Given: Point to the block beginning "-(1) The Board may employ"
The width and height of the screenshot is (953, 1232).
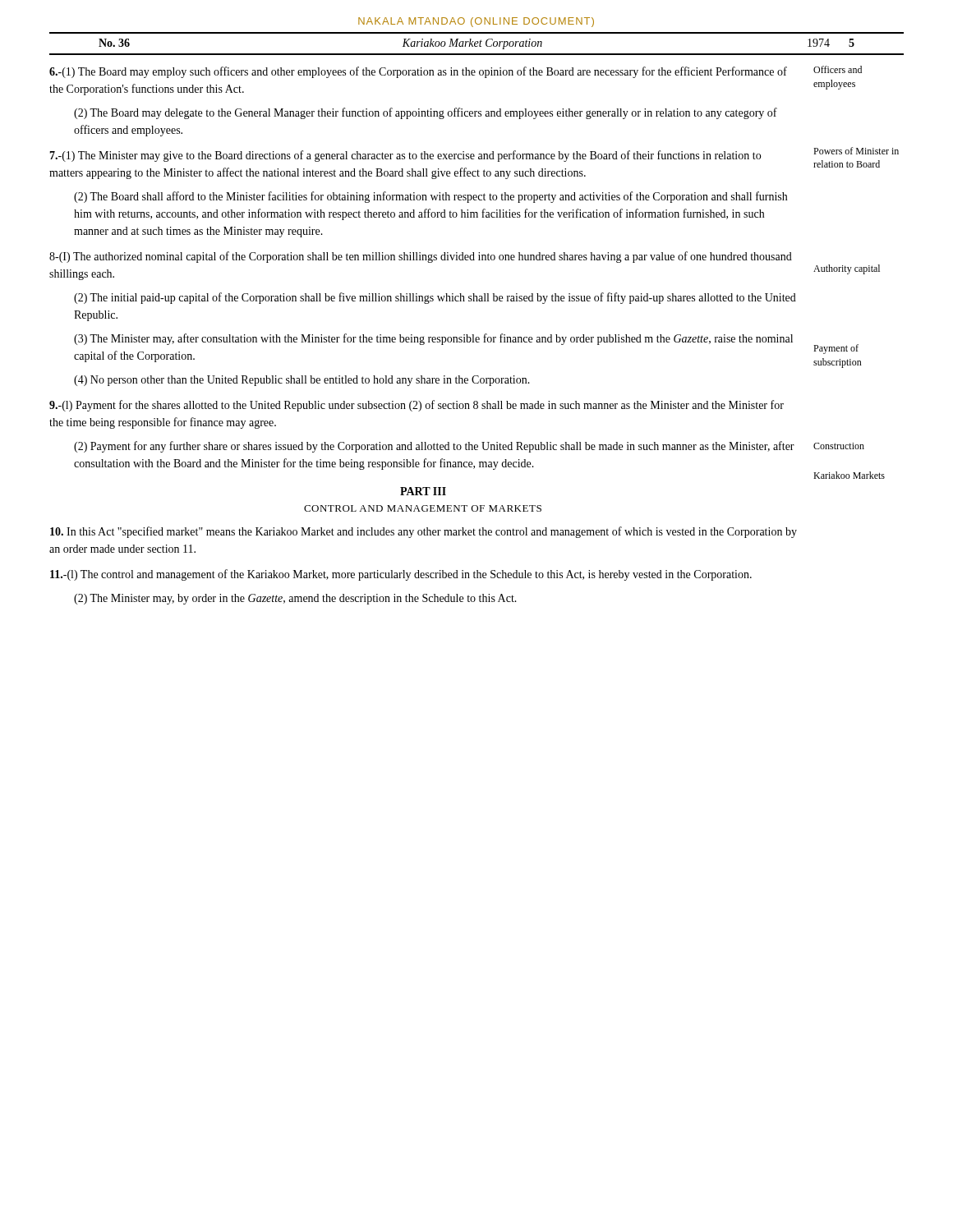Looking at the screenshot, I should [x=423, y=101].
